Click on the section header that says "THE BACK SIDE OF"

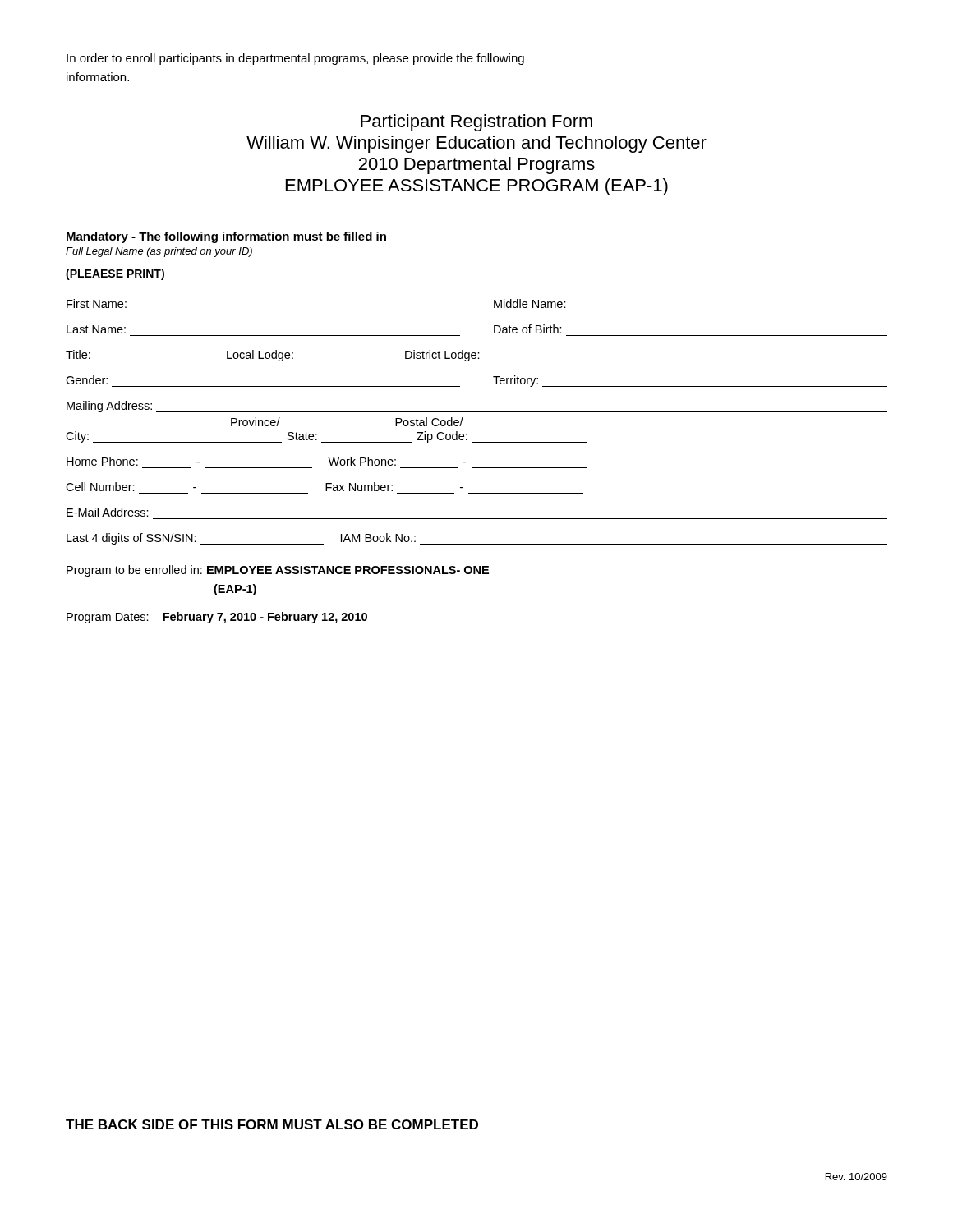pyautogui.click(x=272, y=1125)
